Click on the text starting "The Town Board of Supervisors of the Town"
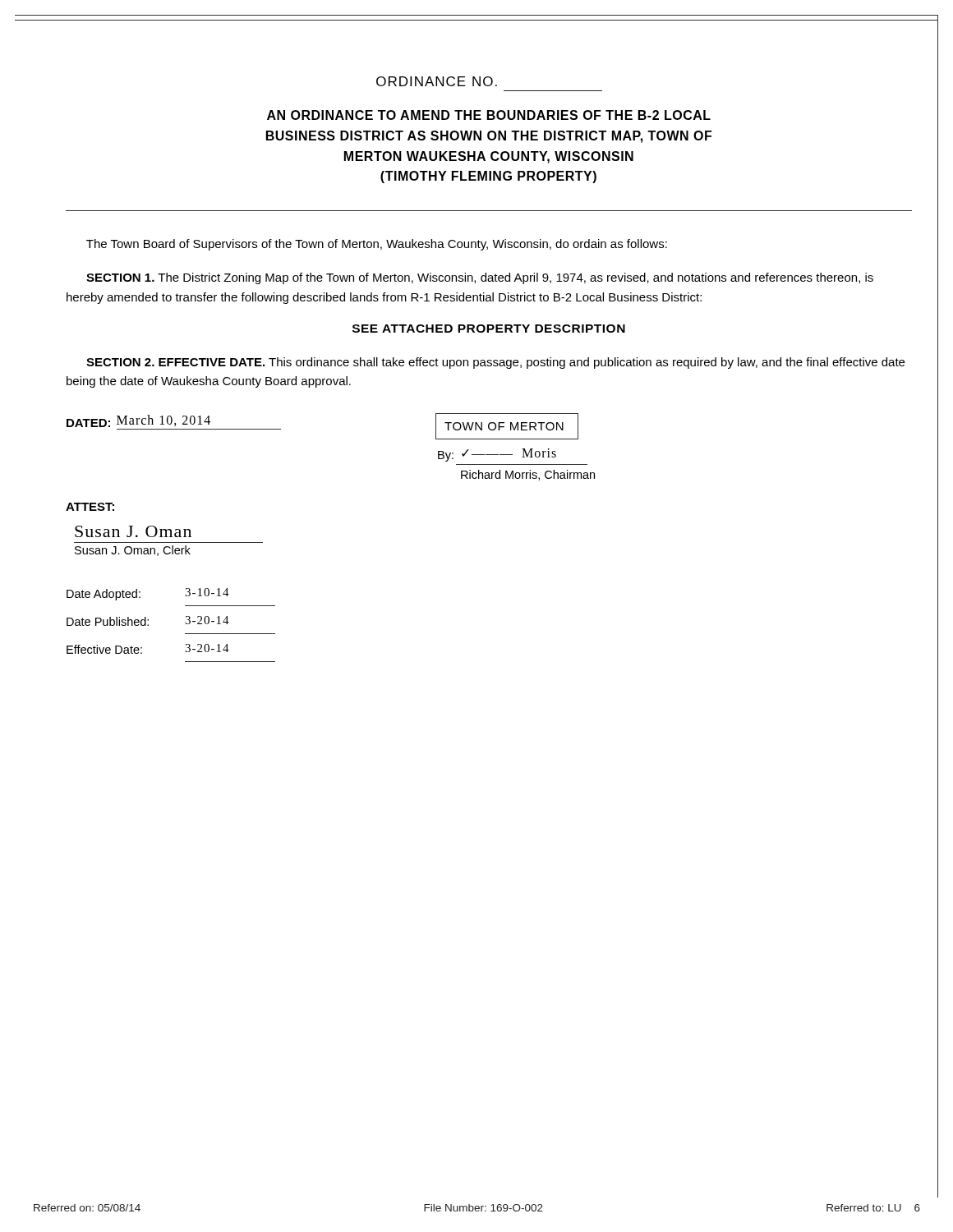The image size is (953, 1232). pyautogui.click(x=367, y=244)
